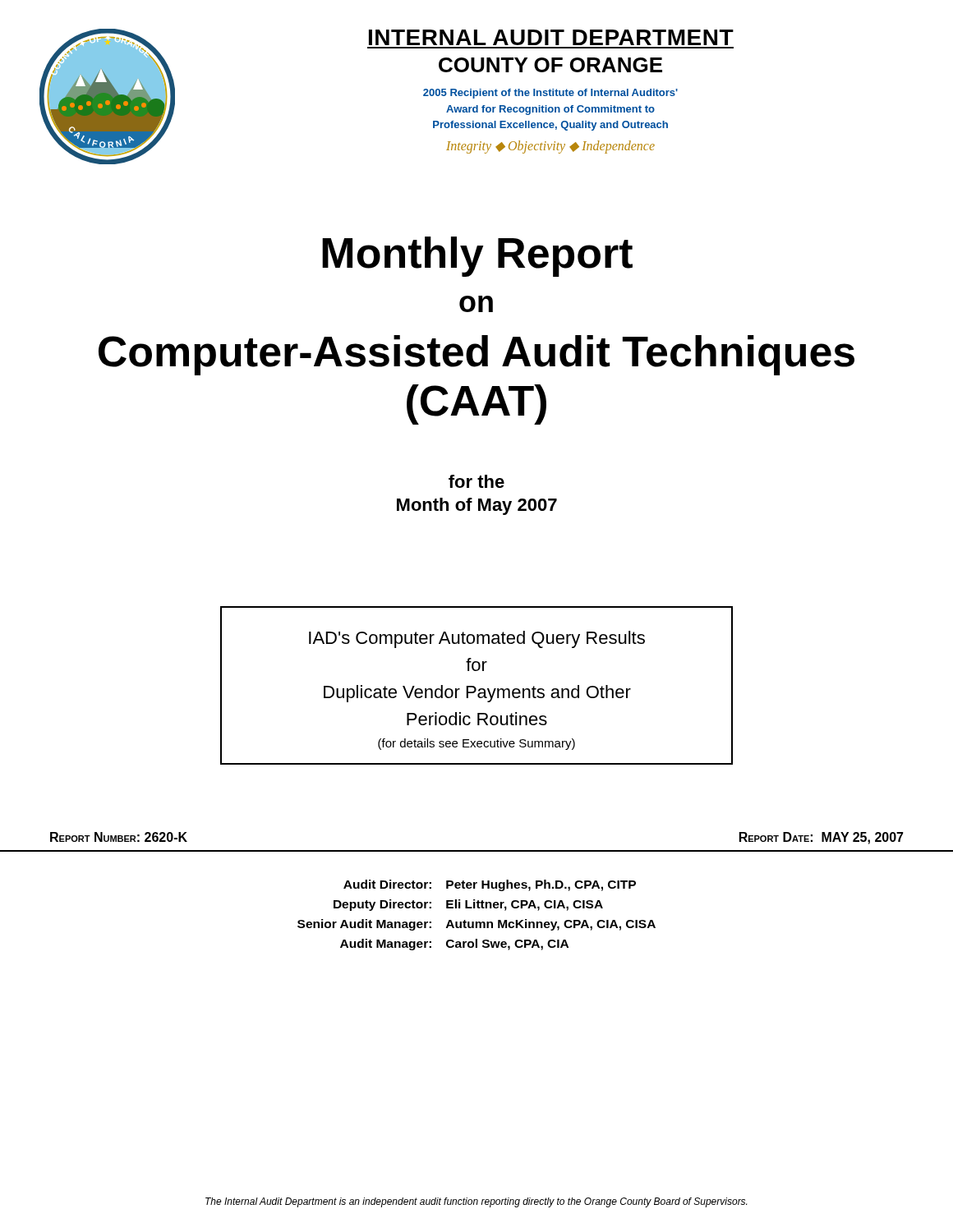This screenshot has height=1232, width=953.
Task: Click on the block starting "Audit Director: Peter Hughes, Ph.D., CPA,"
Action: pyautogui.click(x=476, y=914)
